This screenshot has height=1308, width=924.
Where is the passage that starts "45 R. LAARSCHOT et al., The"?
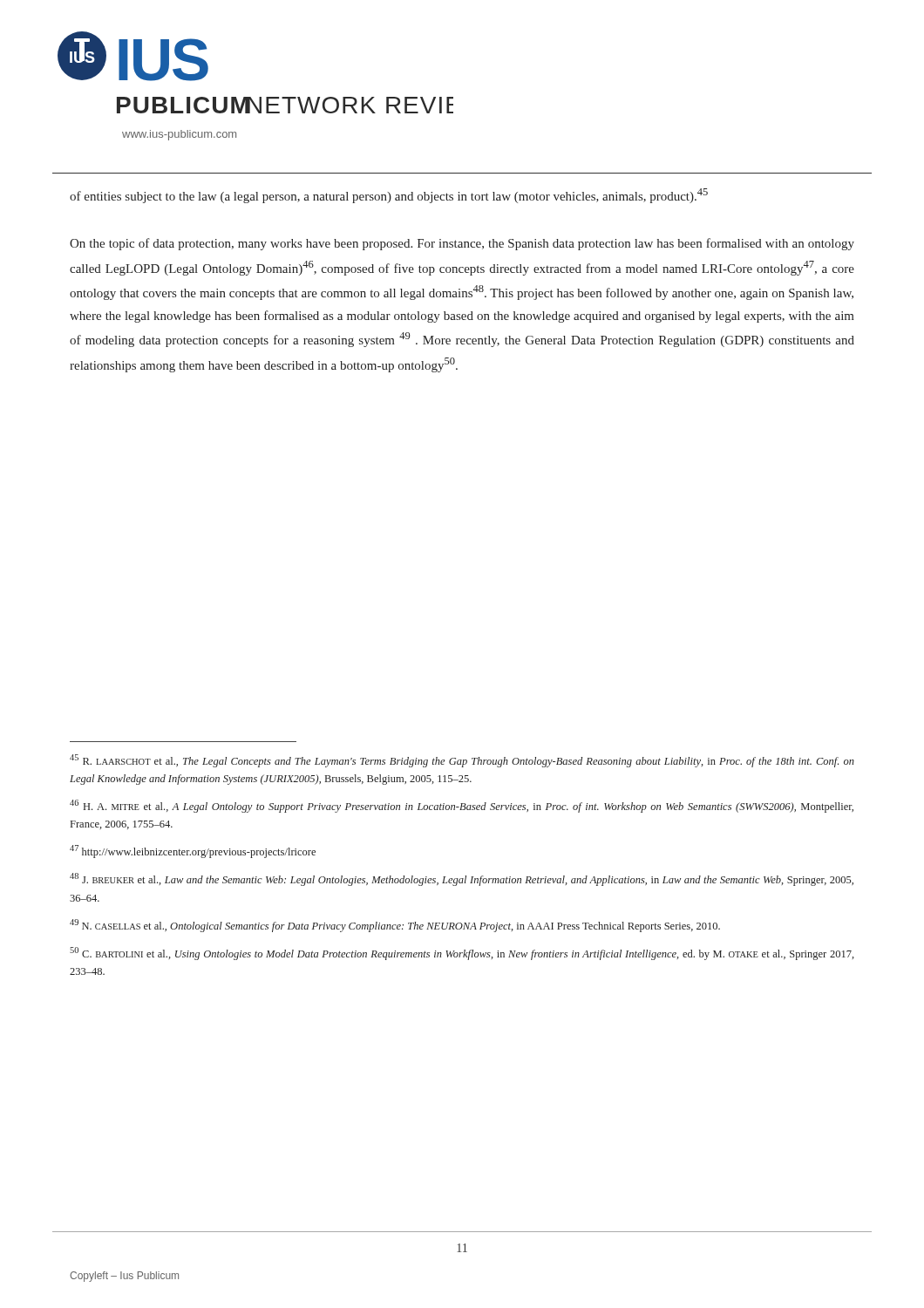coord(462,769)
